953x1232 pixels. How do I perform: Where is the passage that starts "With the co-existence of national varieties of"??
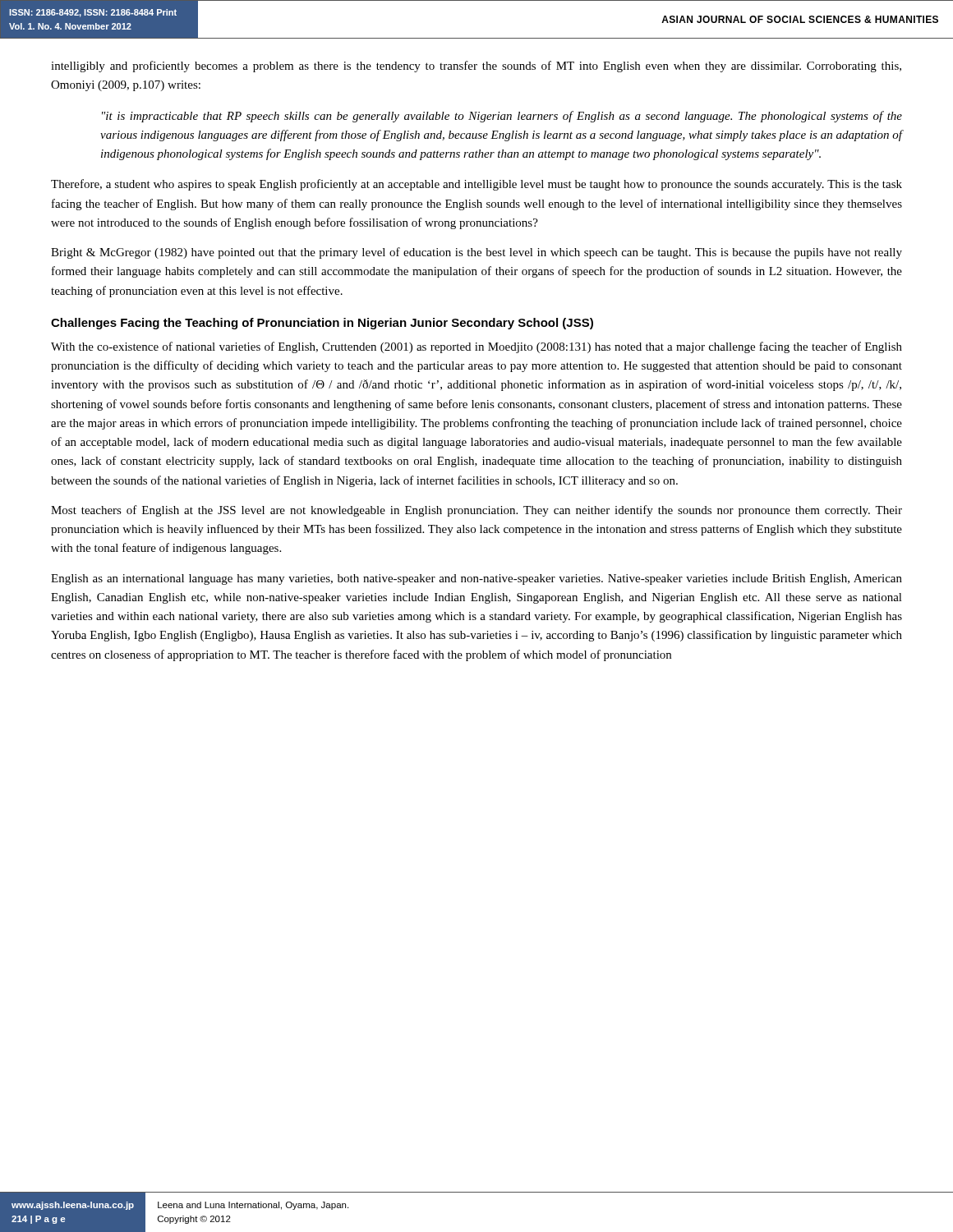(x=476, y=413)
